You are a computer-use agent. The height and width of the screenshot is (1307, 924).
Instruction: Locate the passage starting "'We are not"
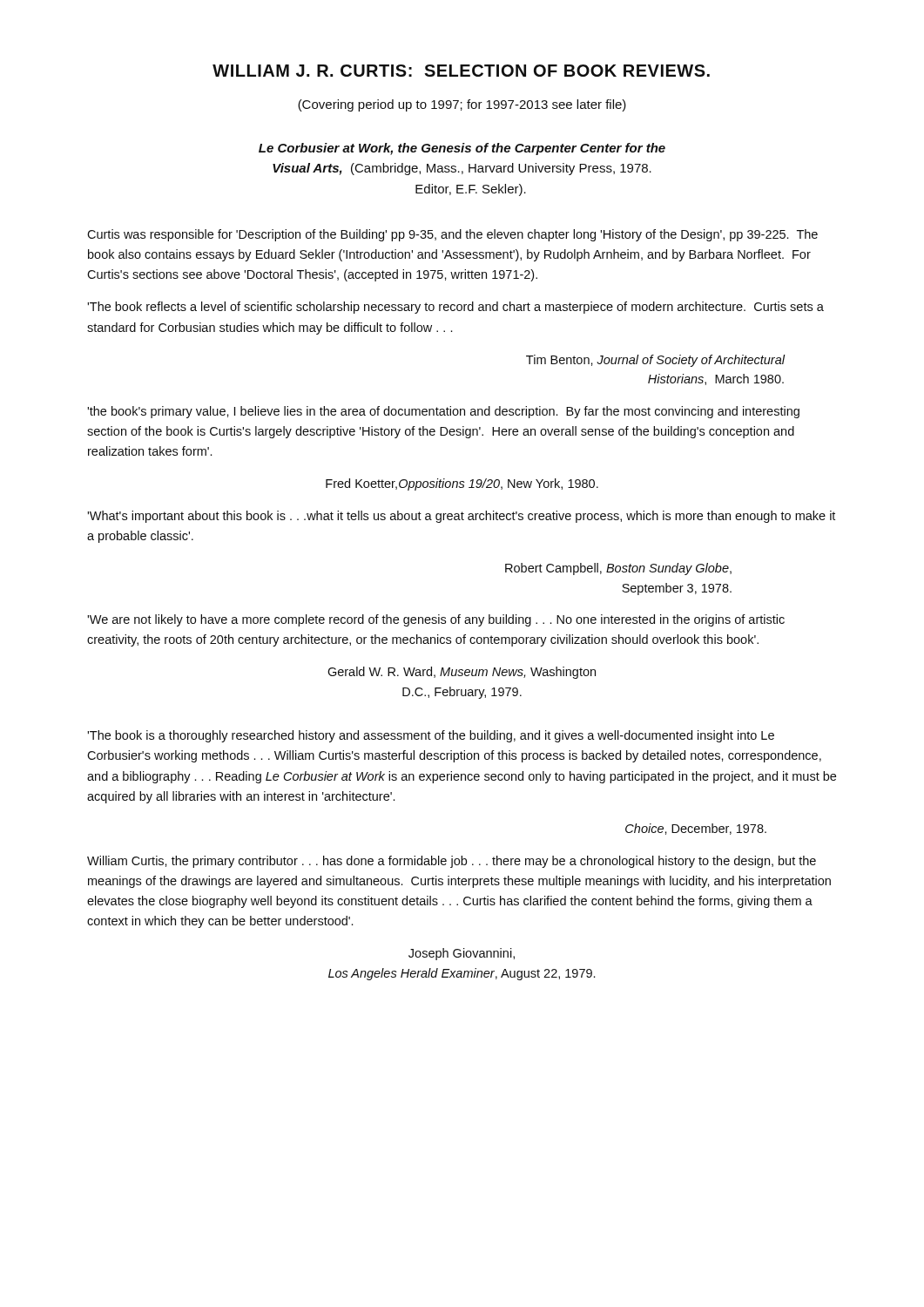[436, 630]
